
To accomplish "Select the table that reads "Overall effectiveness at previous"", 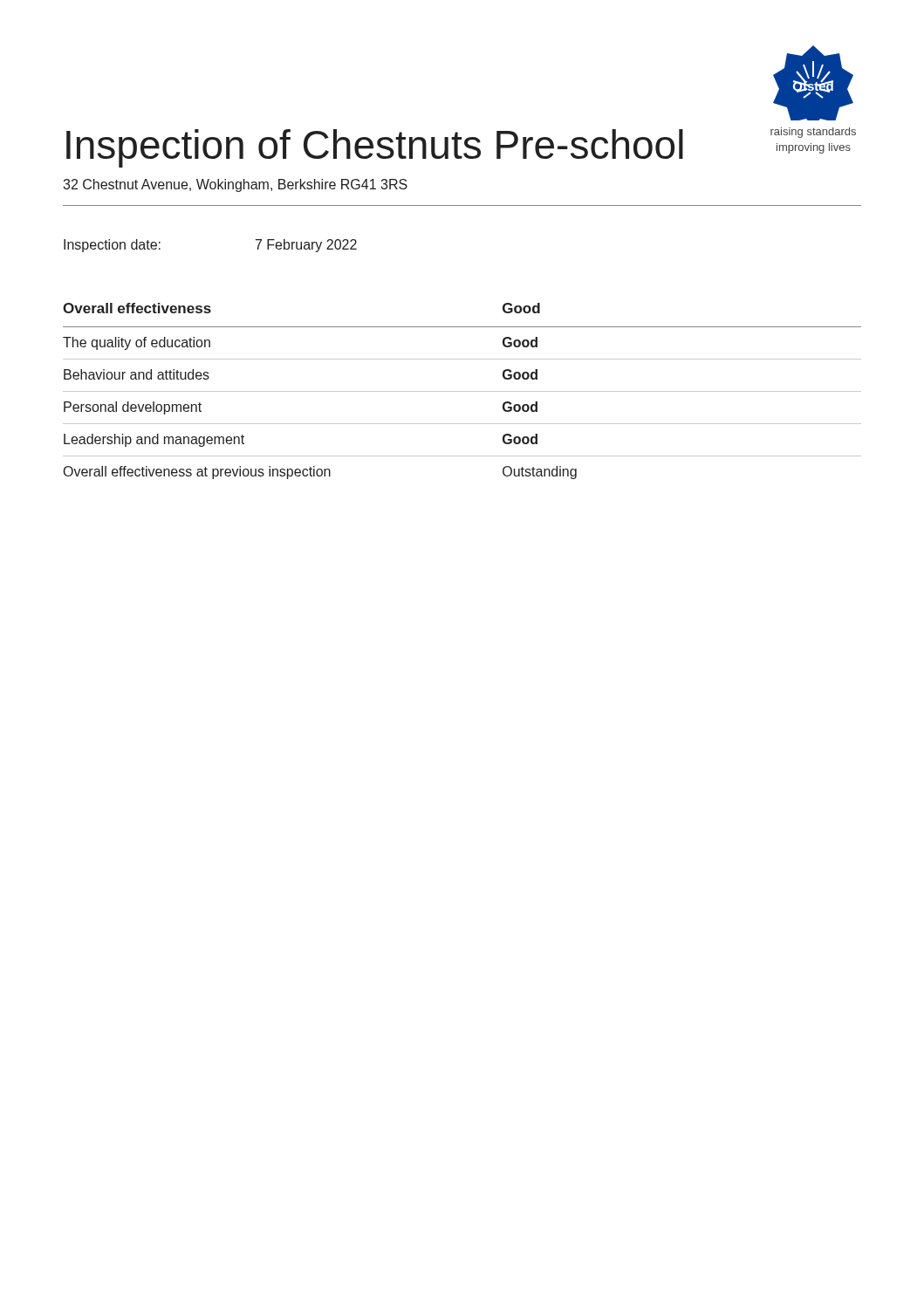I will [x=462, y=390].
